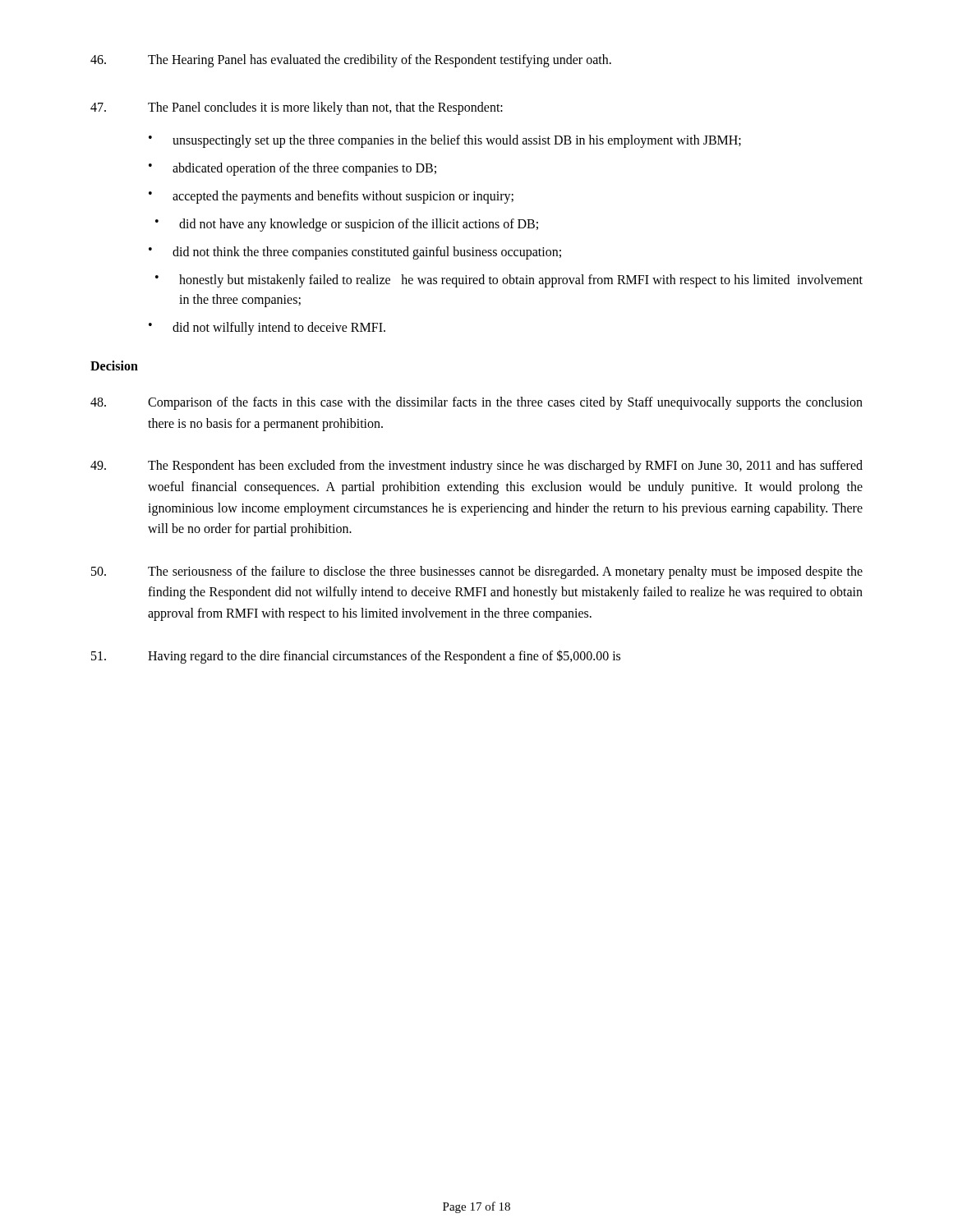Locate the text block that says "Having regard to the dire financial circumstances"
This screenshot has width=953, height=1232.
(x=476, y=656)
